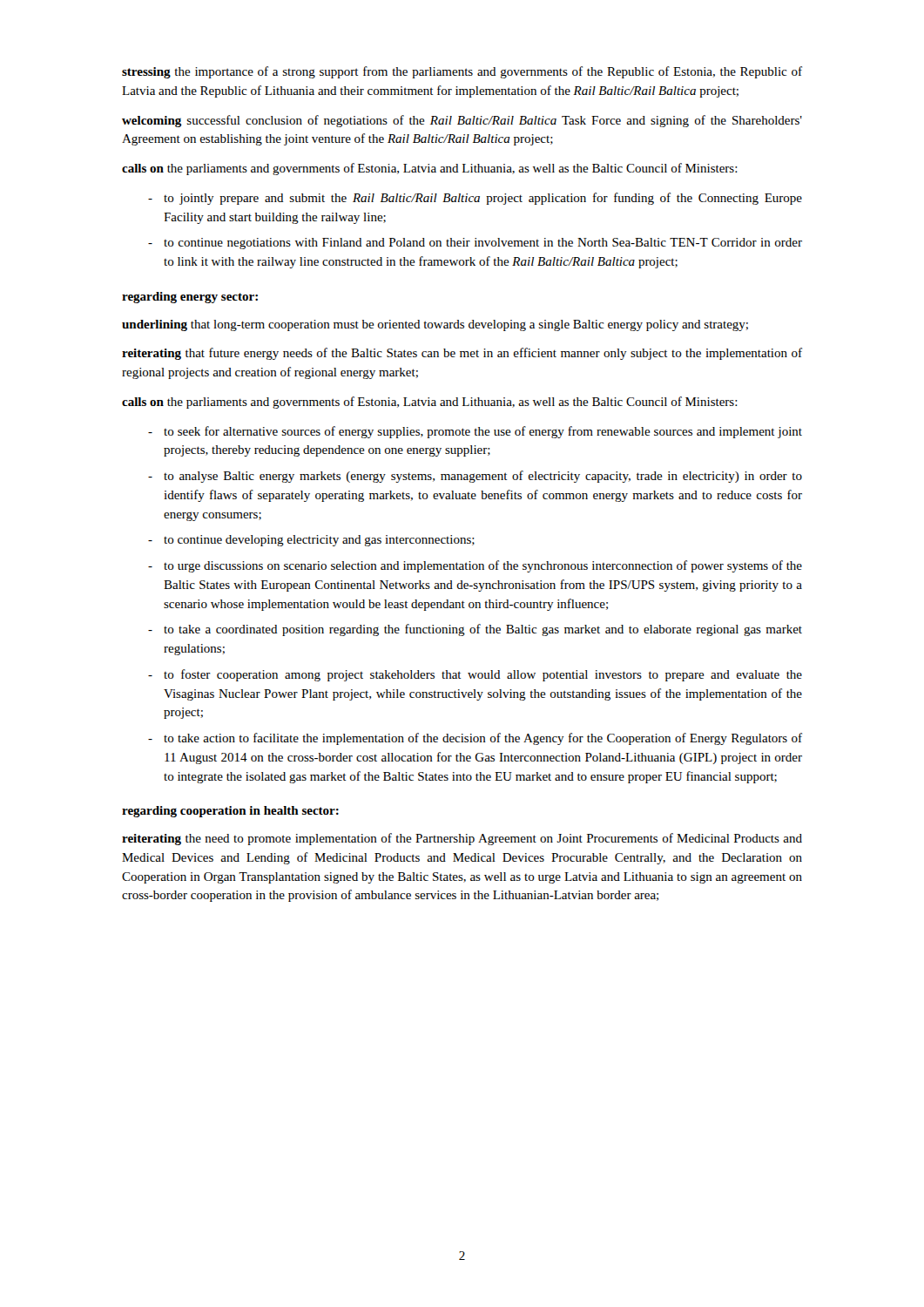924x1307 pixels.
Task: Find the block on this page that starts "to continue negotiations with"
Action: pyautogui.click(x=483, y=252)
